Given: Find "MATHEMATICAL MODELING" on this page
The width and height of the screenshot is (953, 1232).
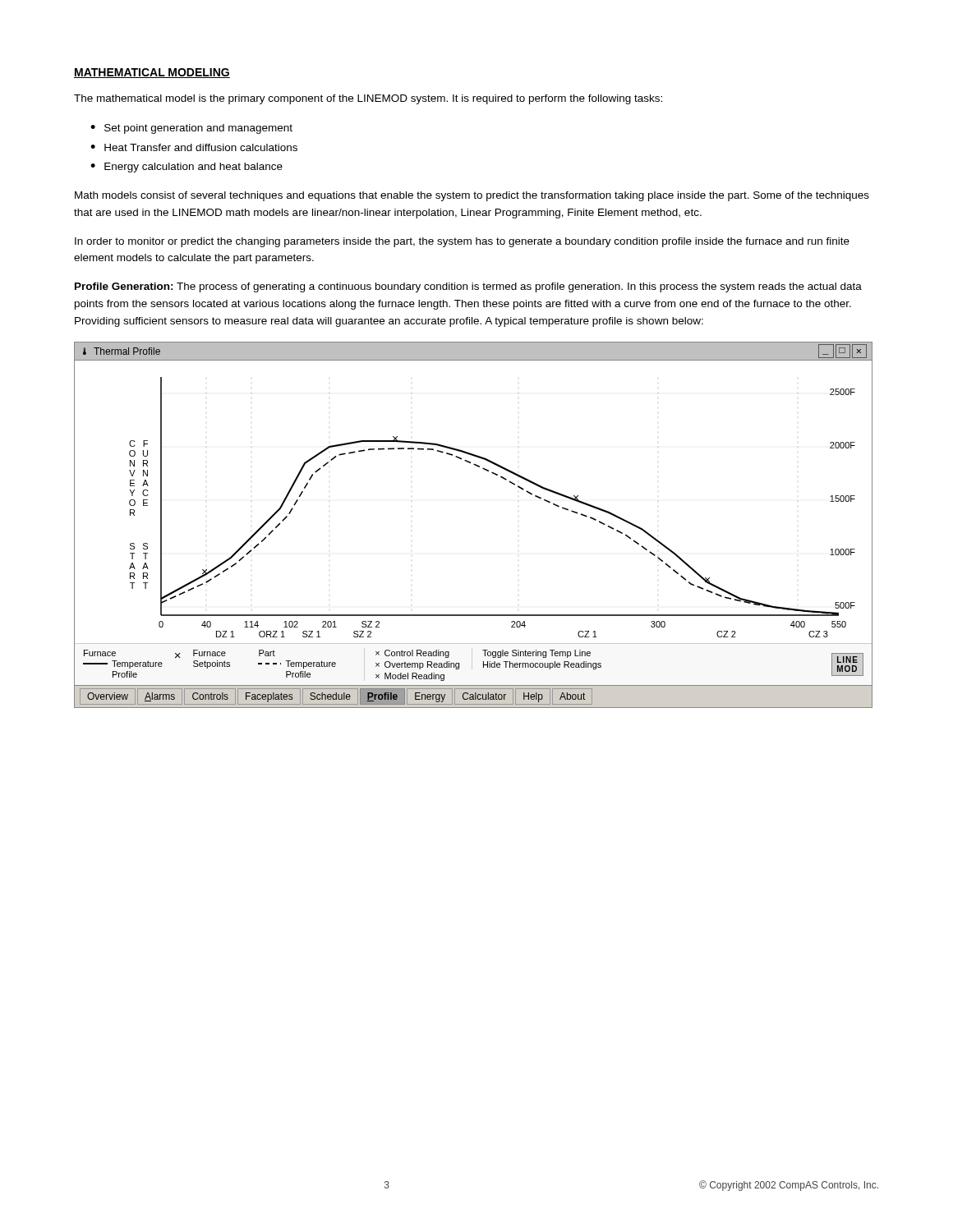Looking at the screenshot, I should point(152,72).
